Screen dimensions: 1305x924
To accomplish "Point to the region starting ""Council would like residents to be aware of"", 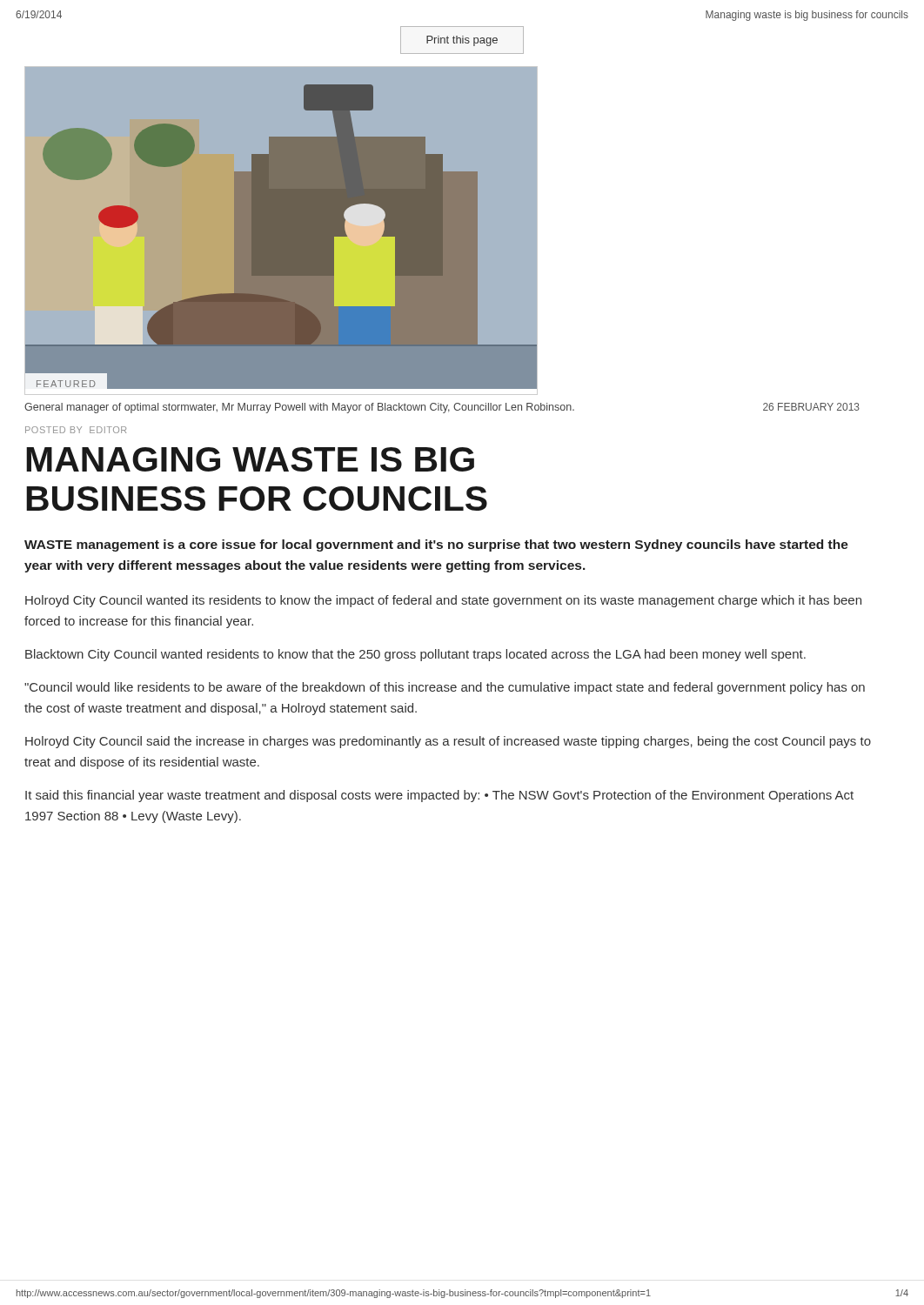I will (x=445, y=698).
